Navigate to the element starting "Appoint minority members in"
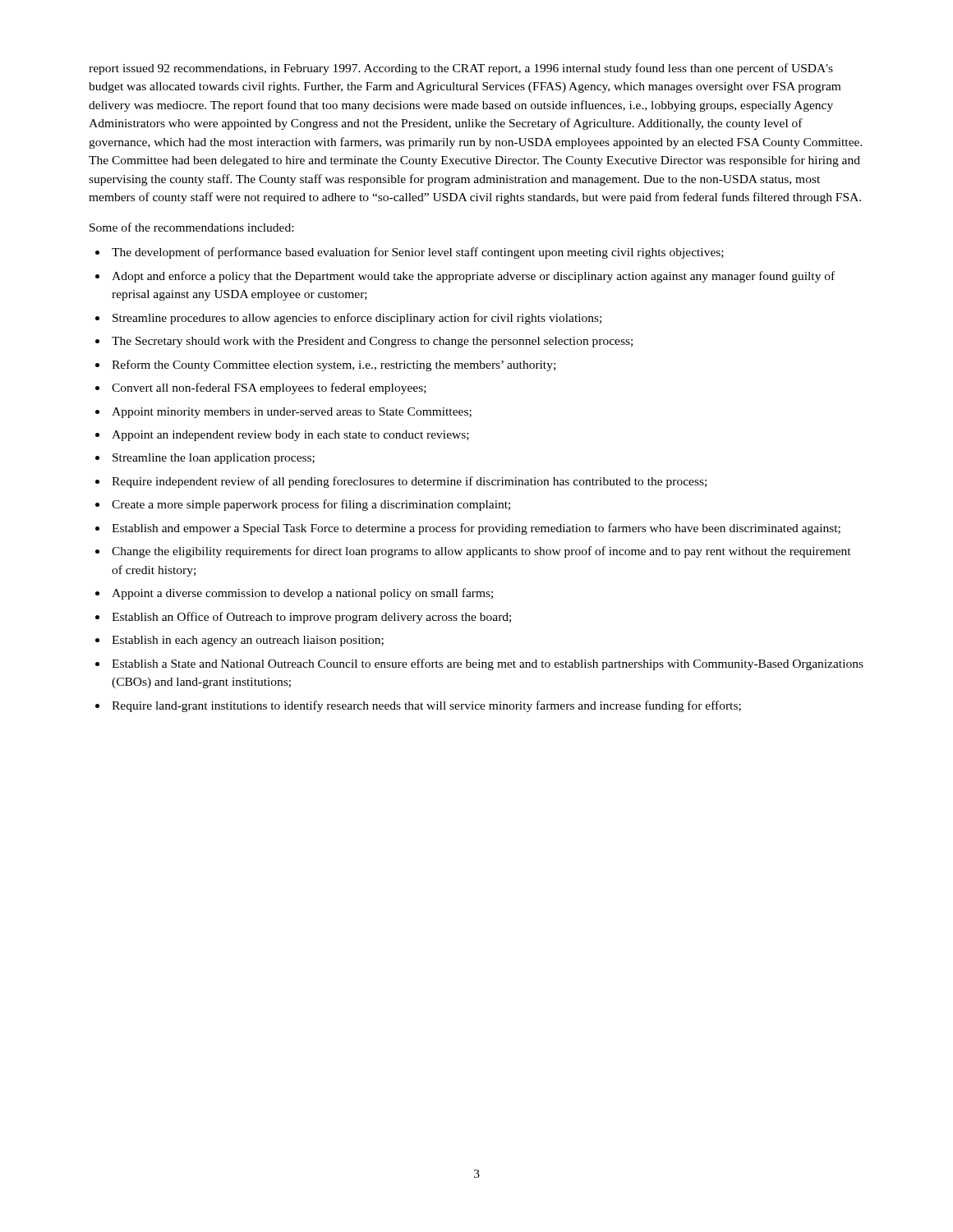Image resolution: width=953 pixels, height=1232 pixels. click(292, 411)
